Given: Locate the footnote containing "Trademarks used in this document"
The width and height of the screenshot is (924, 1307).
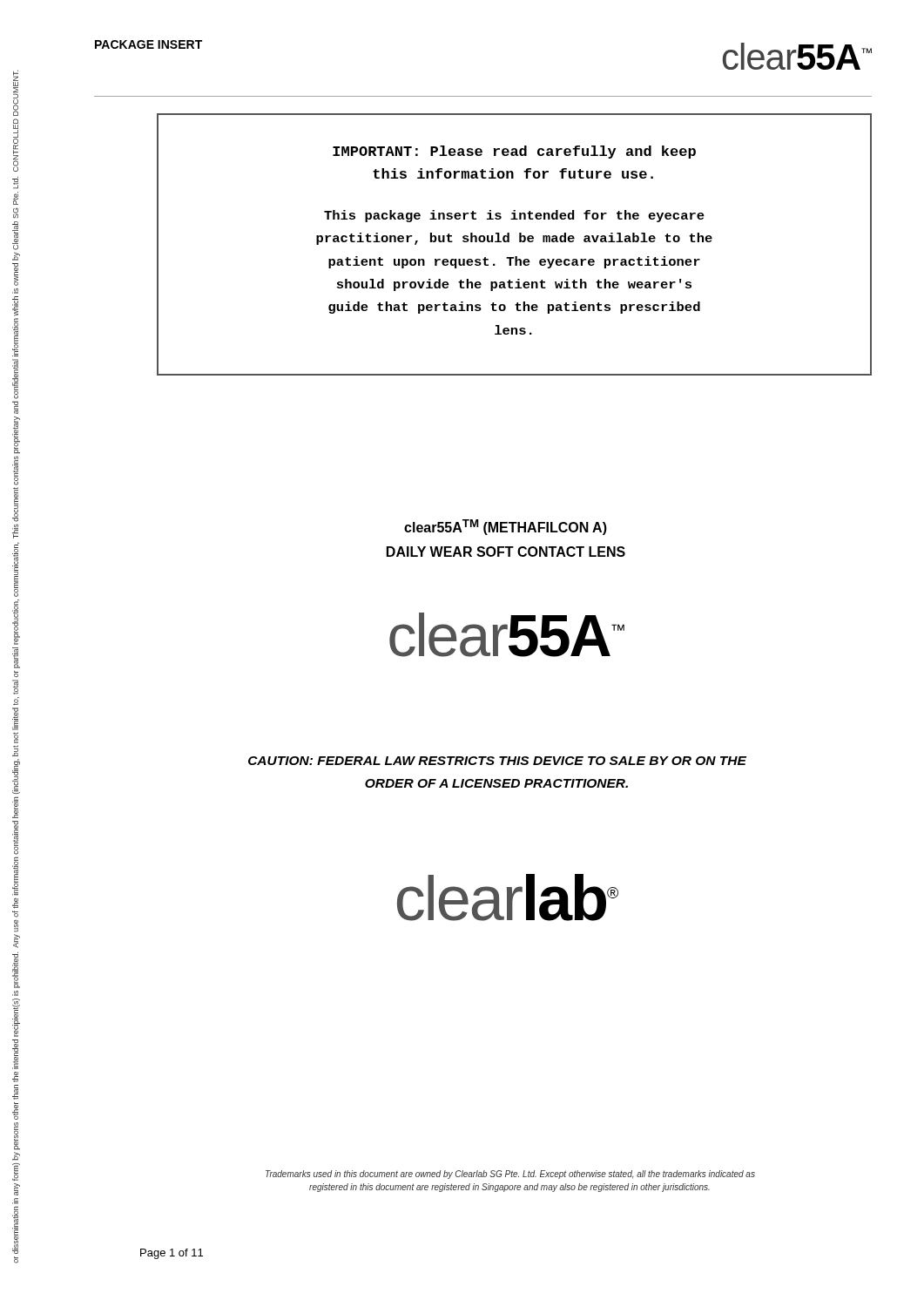Looking at the screenshot, I should tap(510, 1181).
